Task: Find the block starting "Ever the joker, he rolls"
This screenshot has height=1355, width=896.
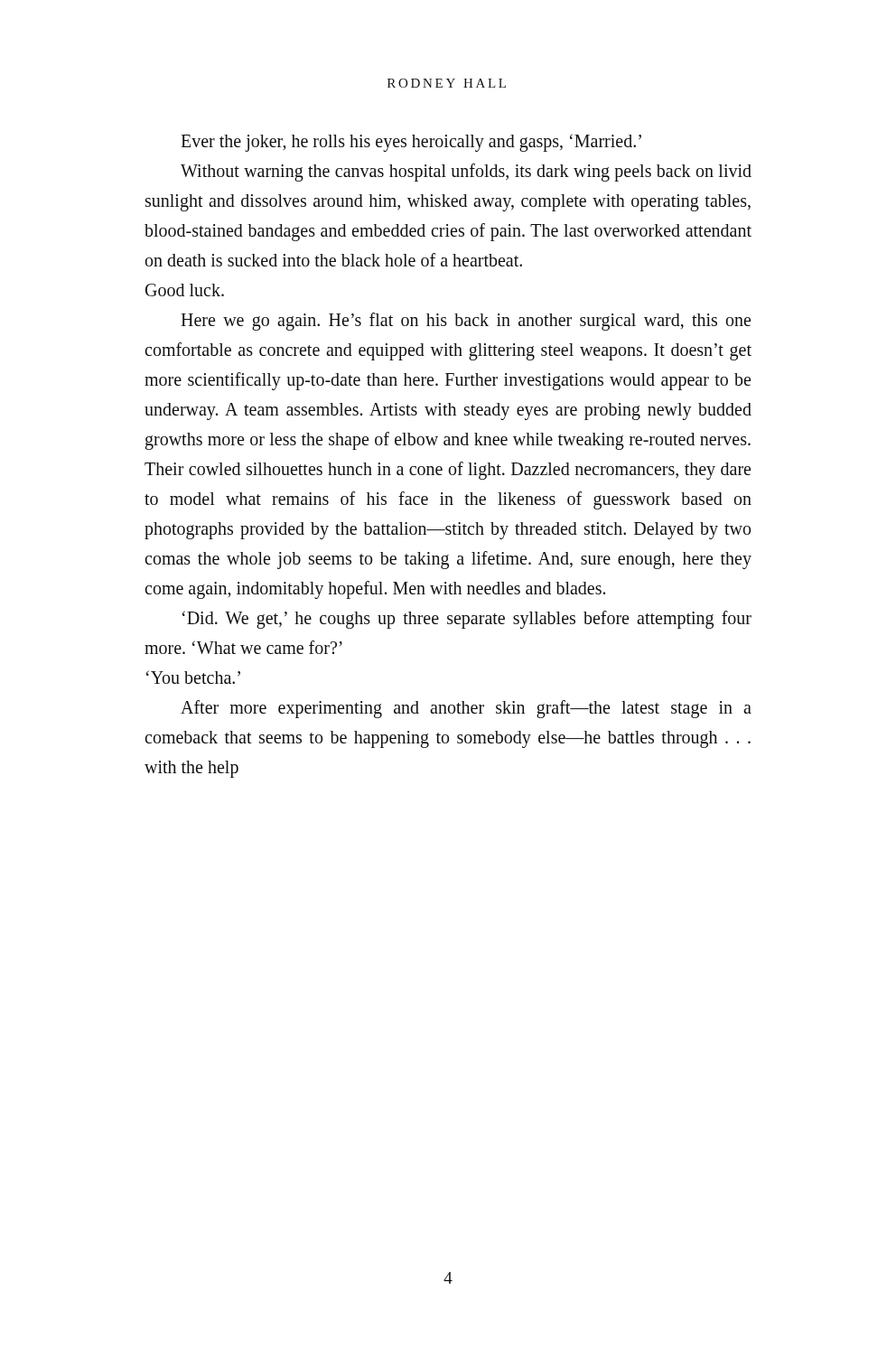Action: [448, 454]
